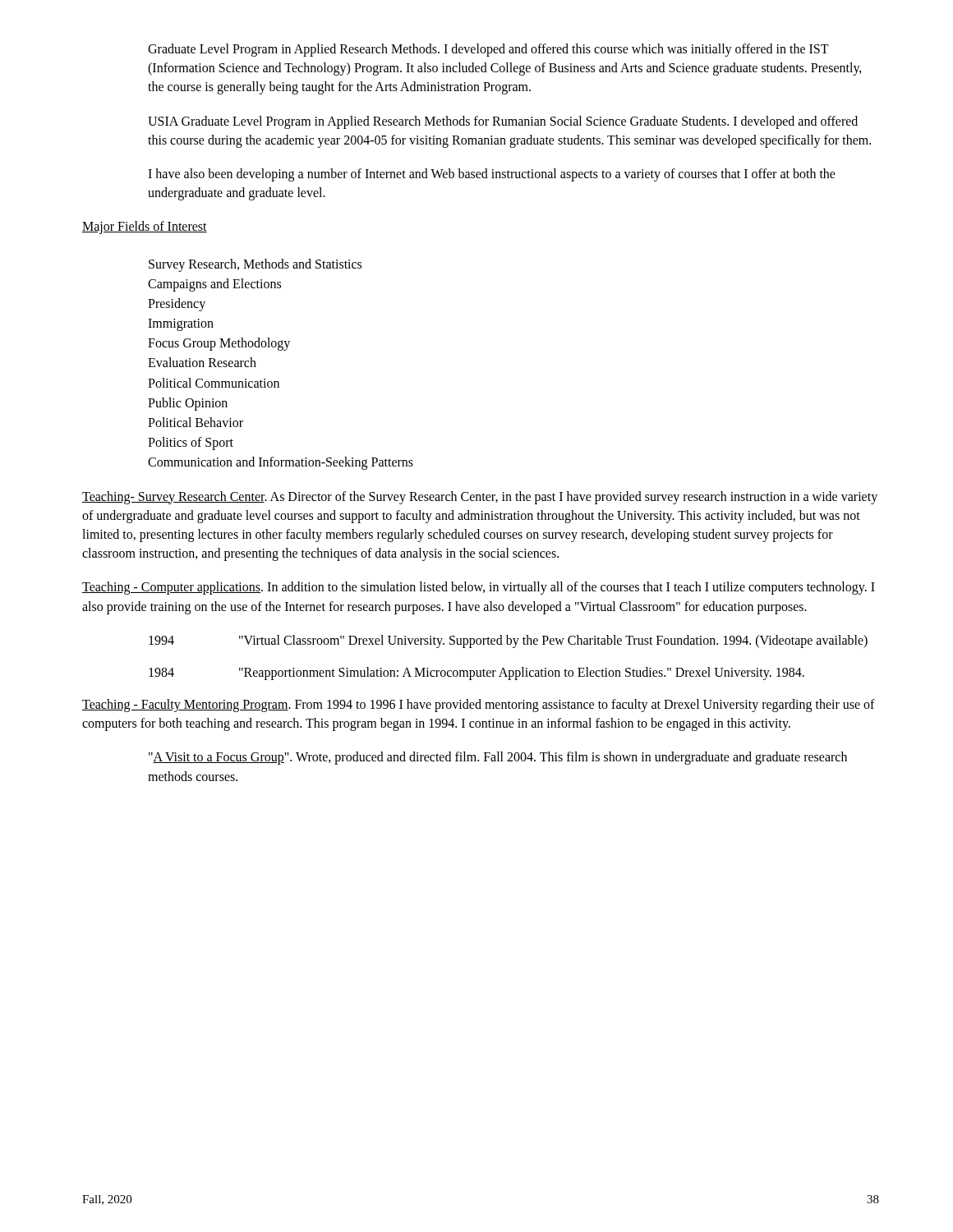The height and width of the screenshot is (1232, 953).
Task: Locate the text starting "Communication and Information-Seeking Patterns"
Action: 281,462
